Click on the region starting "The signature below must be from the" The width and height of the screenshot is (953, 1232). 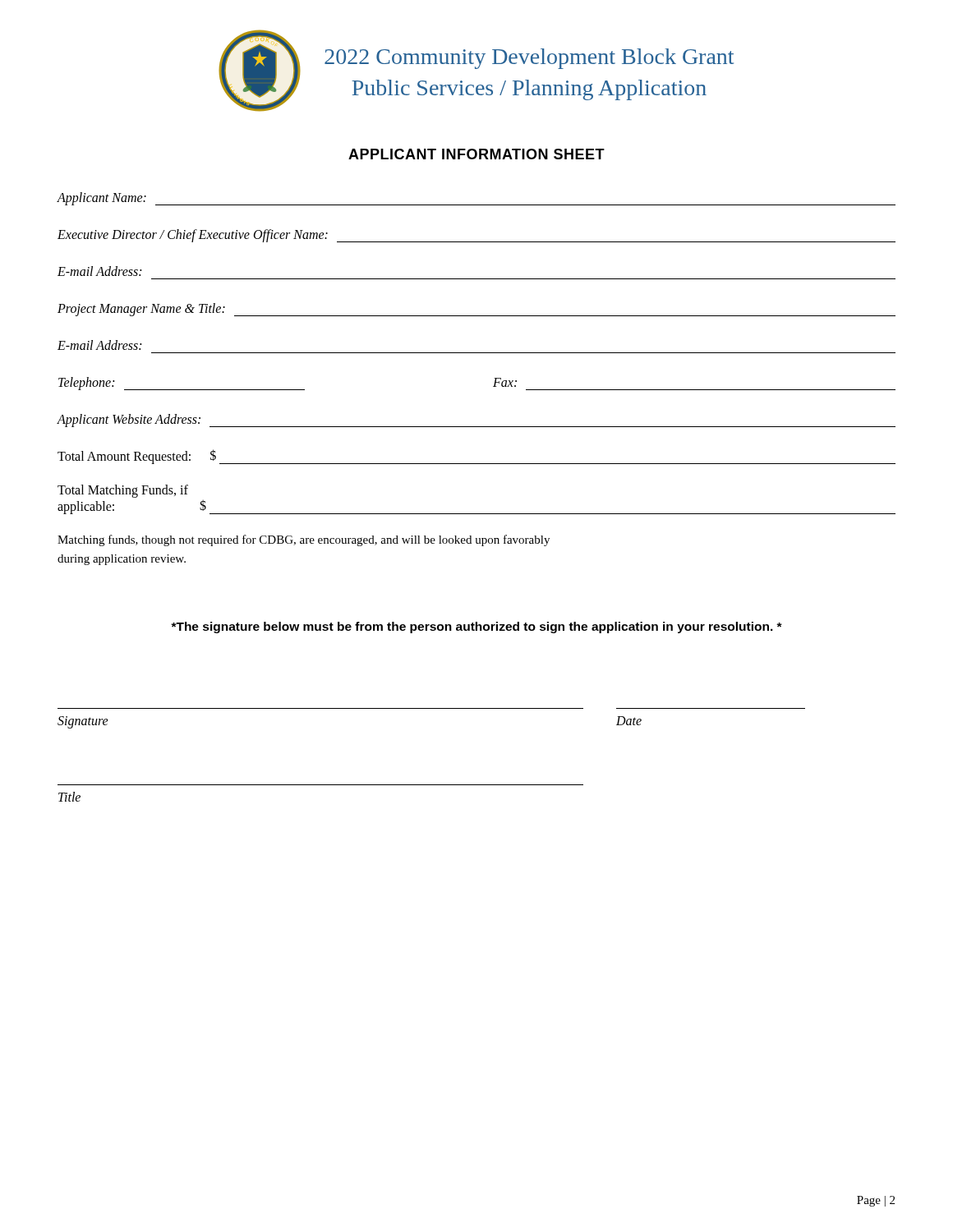(x=476, y=627)
